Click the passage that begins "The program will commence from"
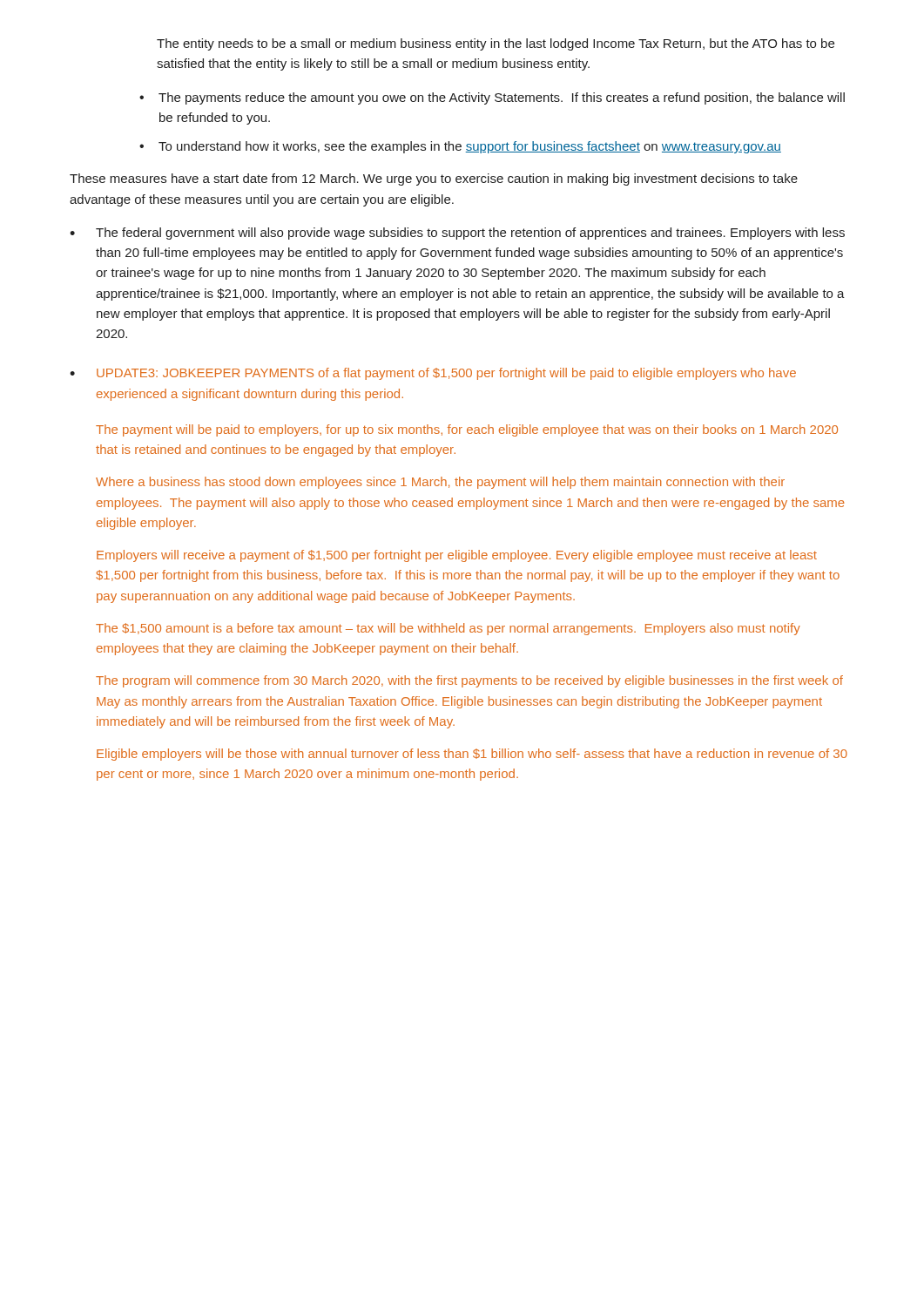 pyautogui.click(x=469, y=701)
